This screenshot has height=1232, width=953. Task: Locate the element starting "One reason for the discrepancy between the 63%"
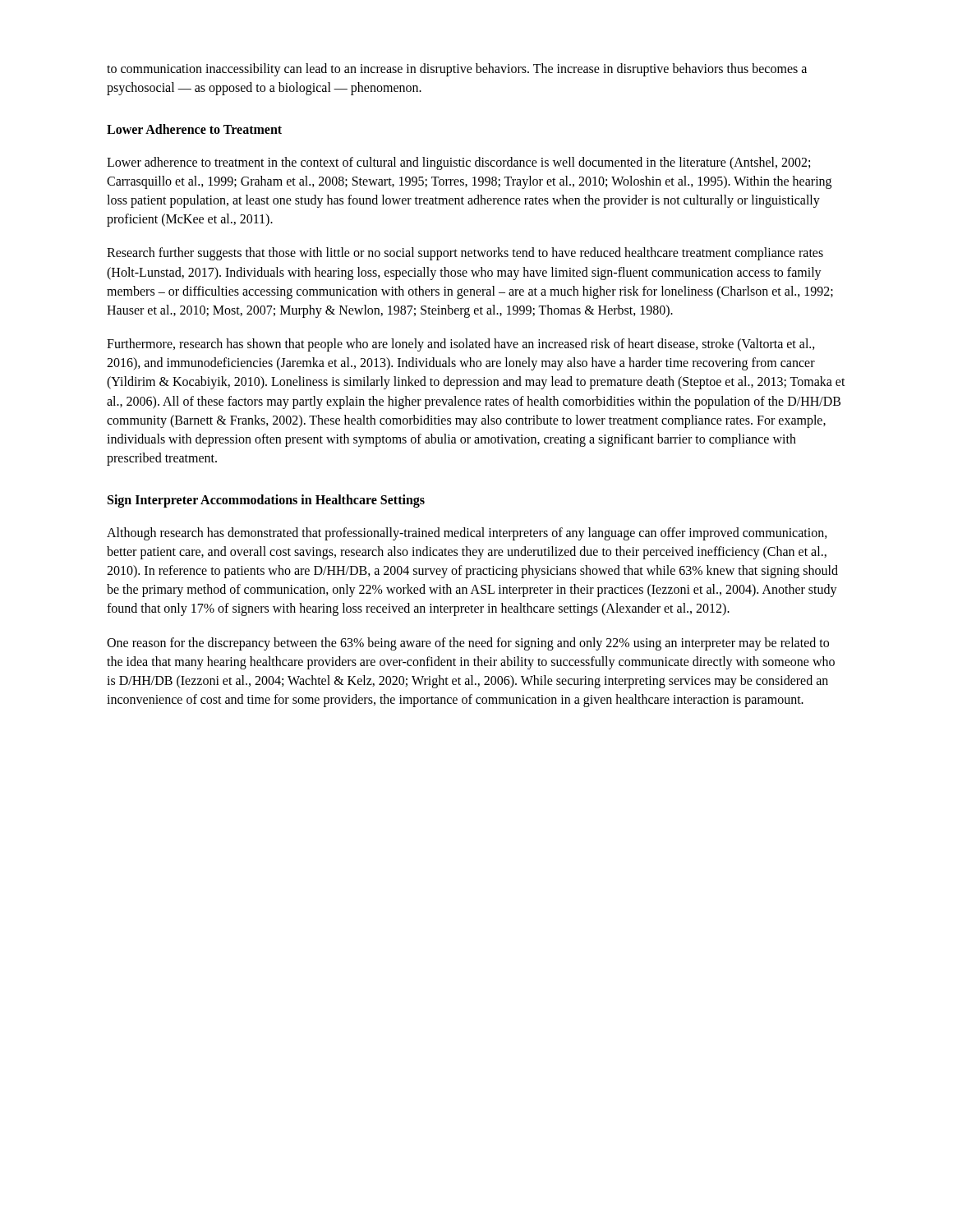click(x=471, y=671)
